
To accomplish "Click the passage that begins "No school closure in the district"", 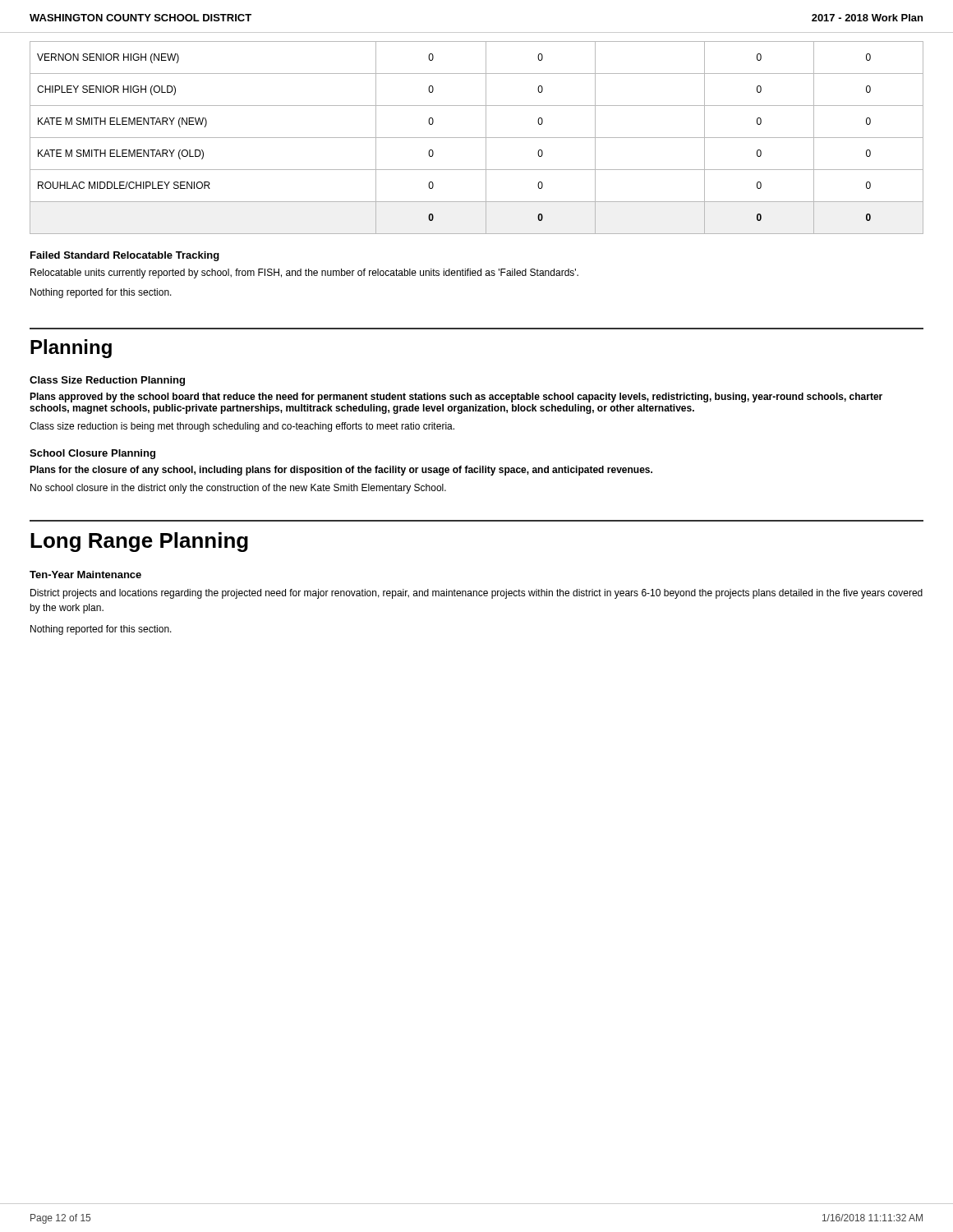I will coord(238,488).
